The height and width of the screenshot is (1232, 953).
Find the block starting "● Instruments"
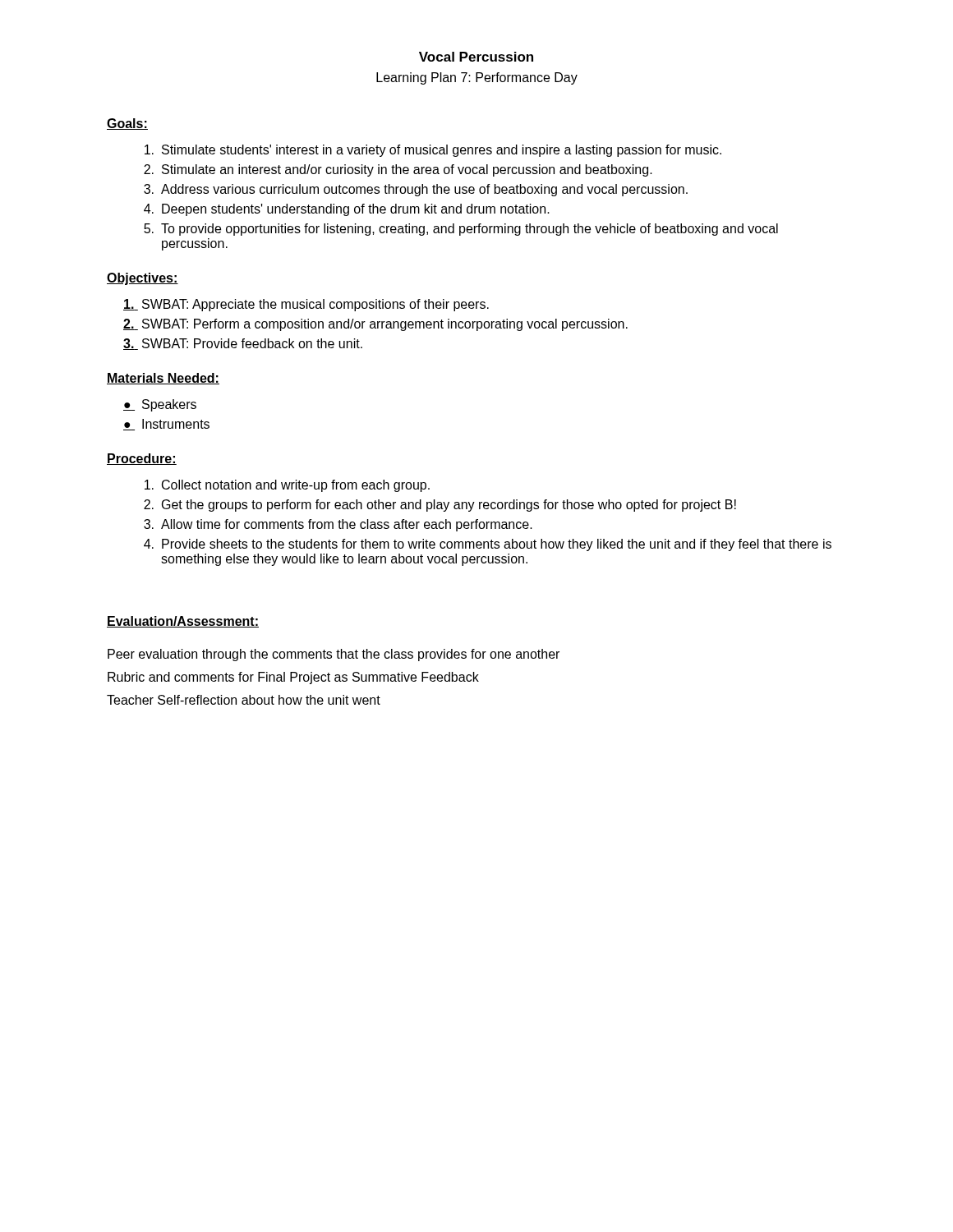tap(166, 425)
